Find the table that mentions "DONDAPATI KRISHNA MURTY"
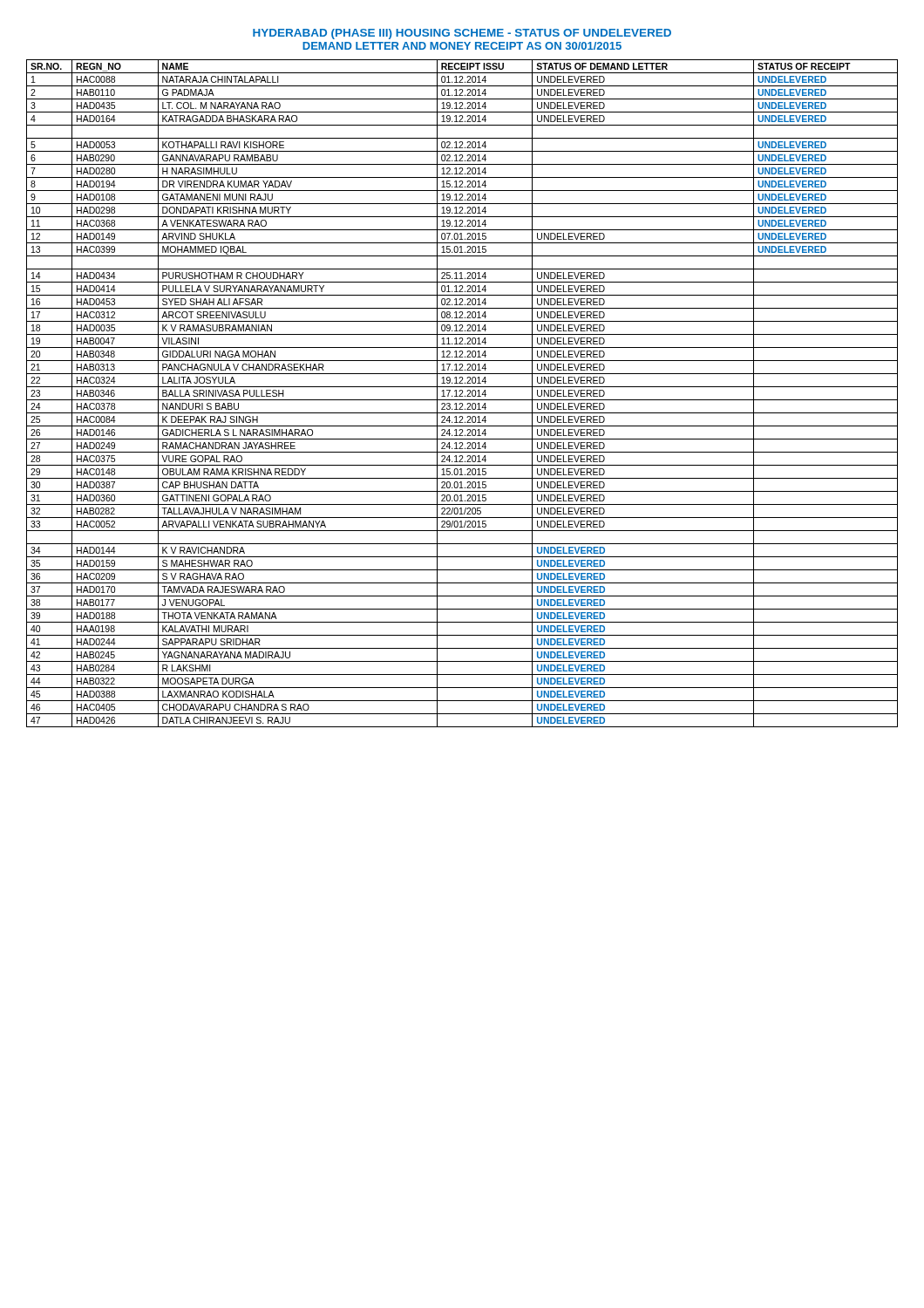This screenshot has height=1308, width=924. click(x=462, y=393)
